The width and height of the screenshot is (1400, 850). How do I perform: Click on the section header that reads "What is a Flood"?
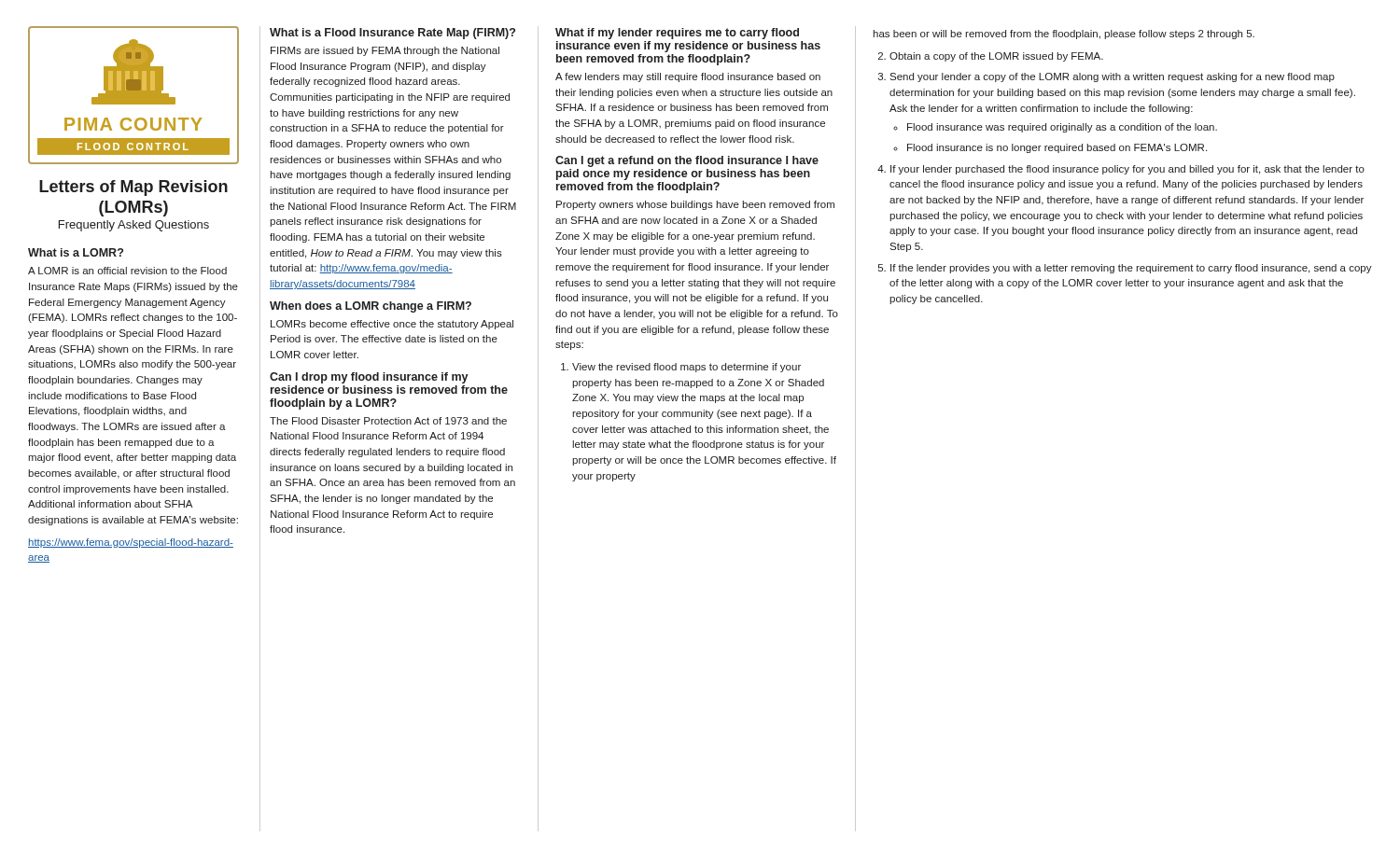coord(393,33)
